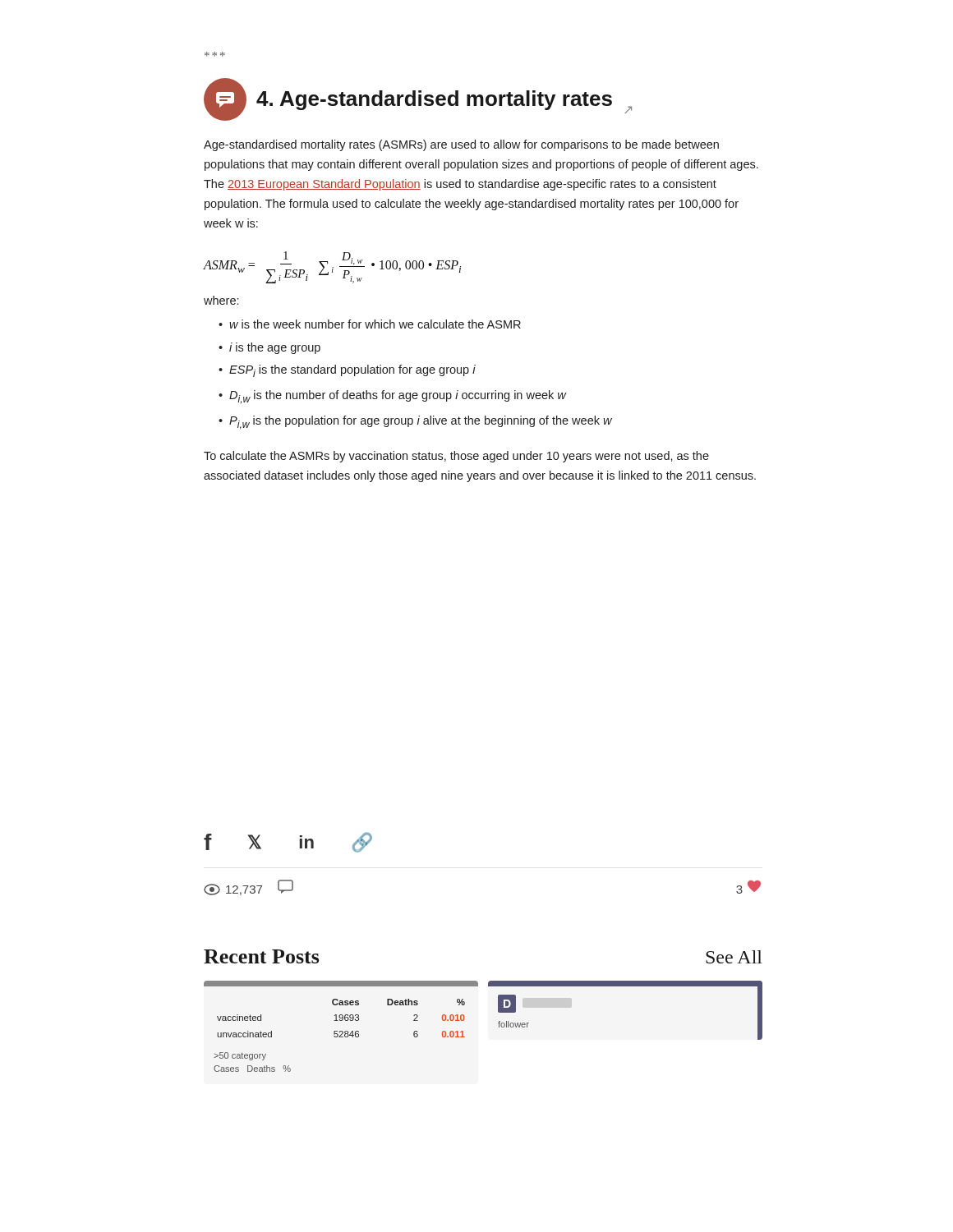This screenshot has width=953, height=1232.
Task: Select the text that reads "See All"
Action: 734,957
